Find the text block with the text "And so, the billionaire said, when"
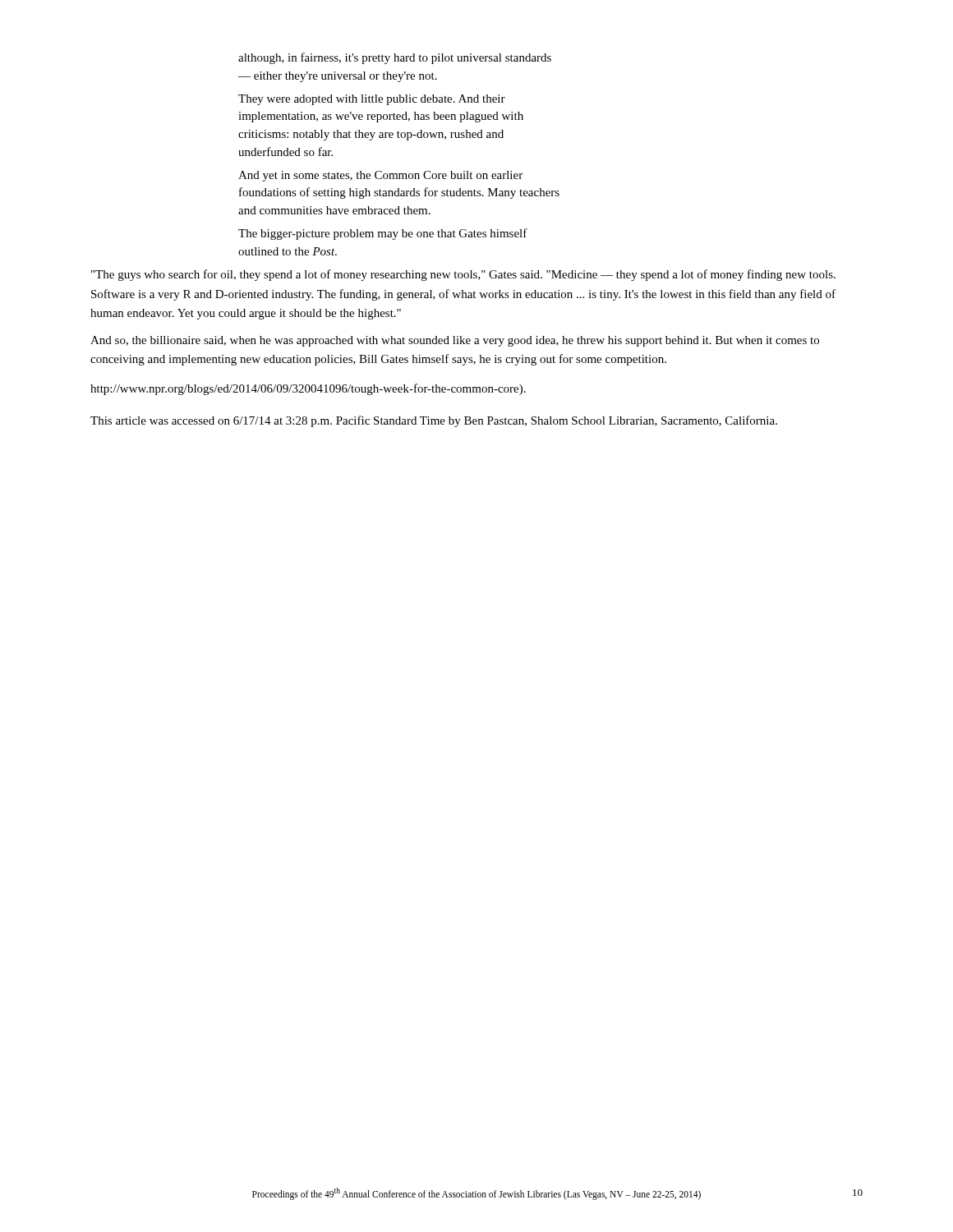Screen dimensions: 1232x953 [476, 350]
